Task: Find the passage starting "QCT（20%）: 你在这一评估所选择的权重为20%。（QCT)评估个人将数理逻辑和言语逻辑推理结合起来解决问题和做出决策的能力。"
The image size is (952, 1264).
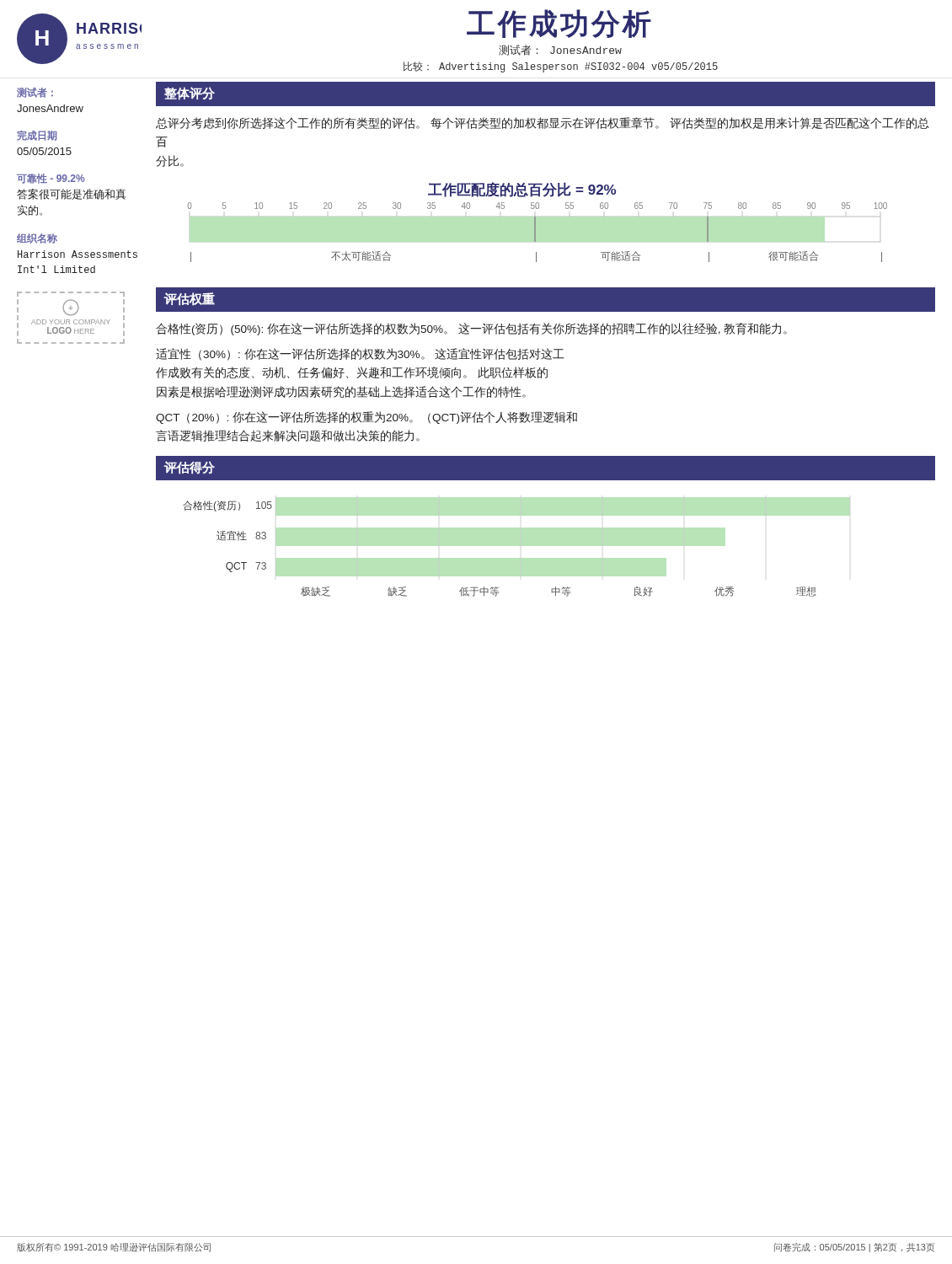Action: (x=367, y=427)
